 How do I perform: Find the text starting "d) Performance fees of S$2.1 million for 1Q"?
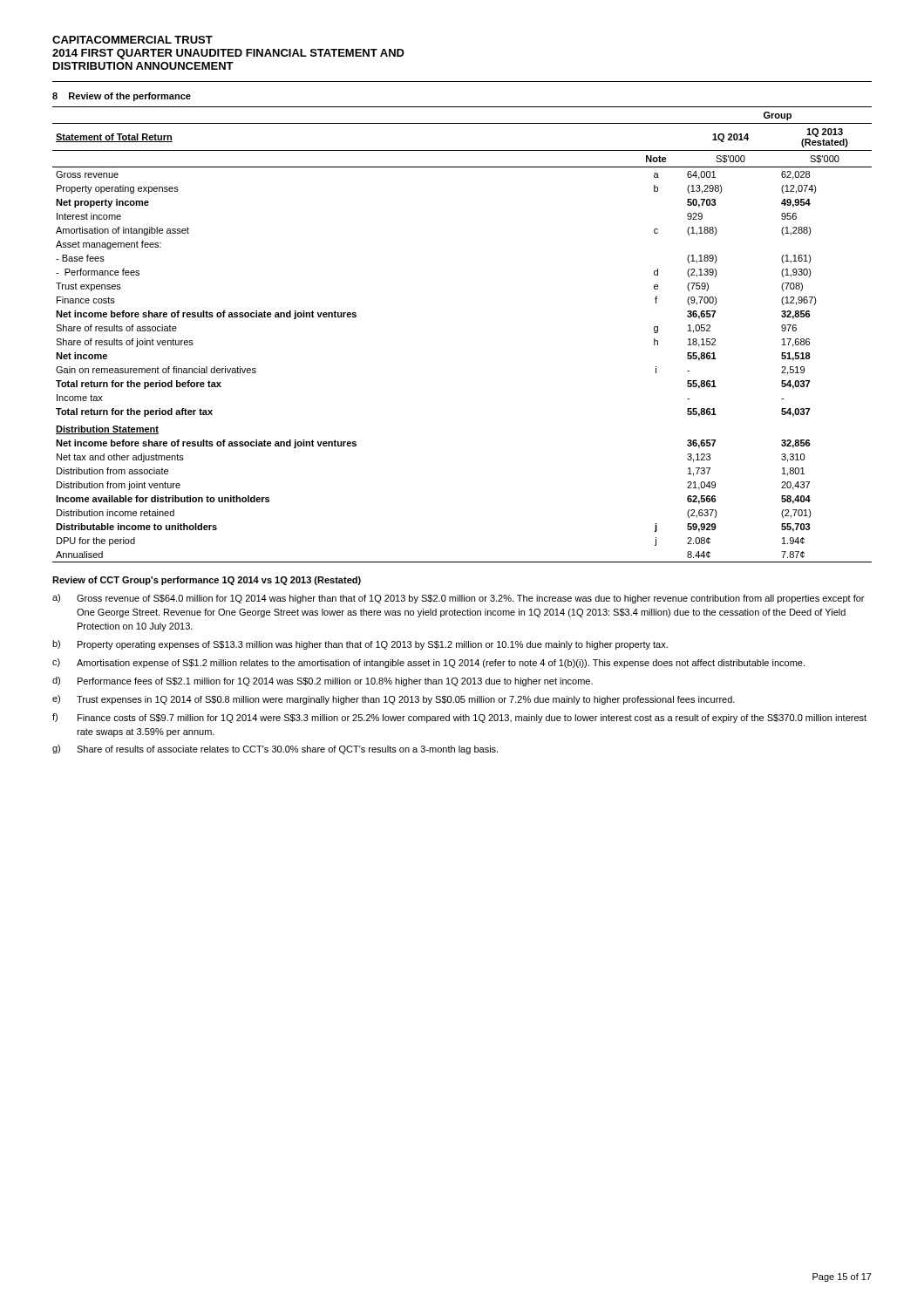coord(462,682)
